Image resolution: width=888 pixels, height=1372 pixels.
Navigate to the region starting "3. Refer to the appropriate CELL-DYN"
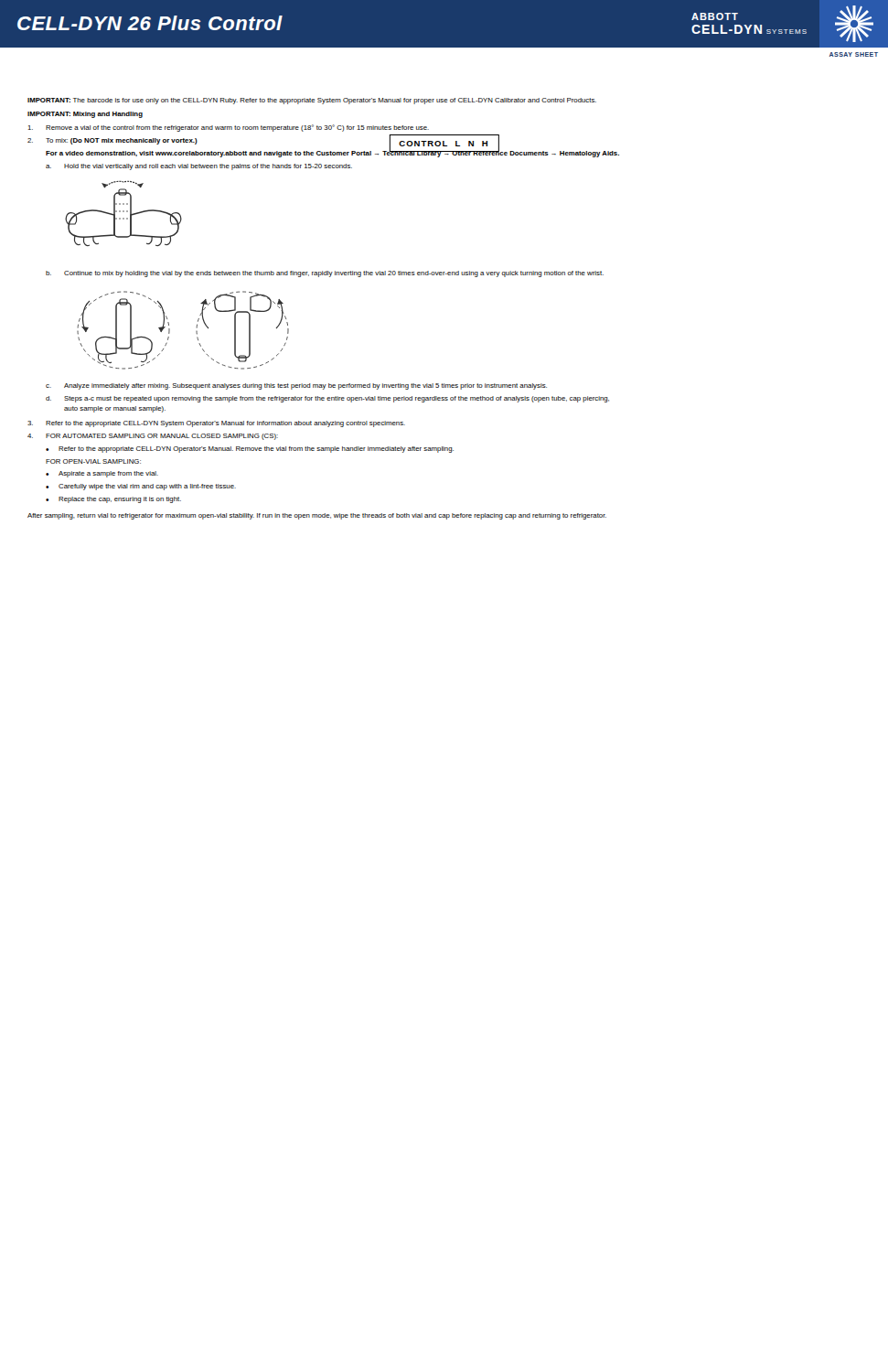(x=216, y=424)
